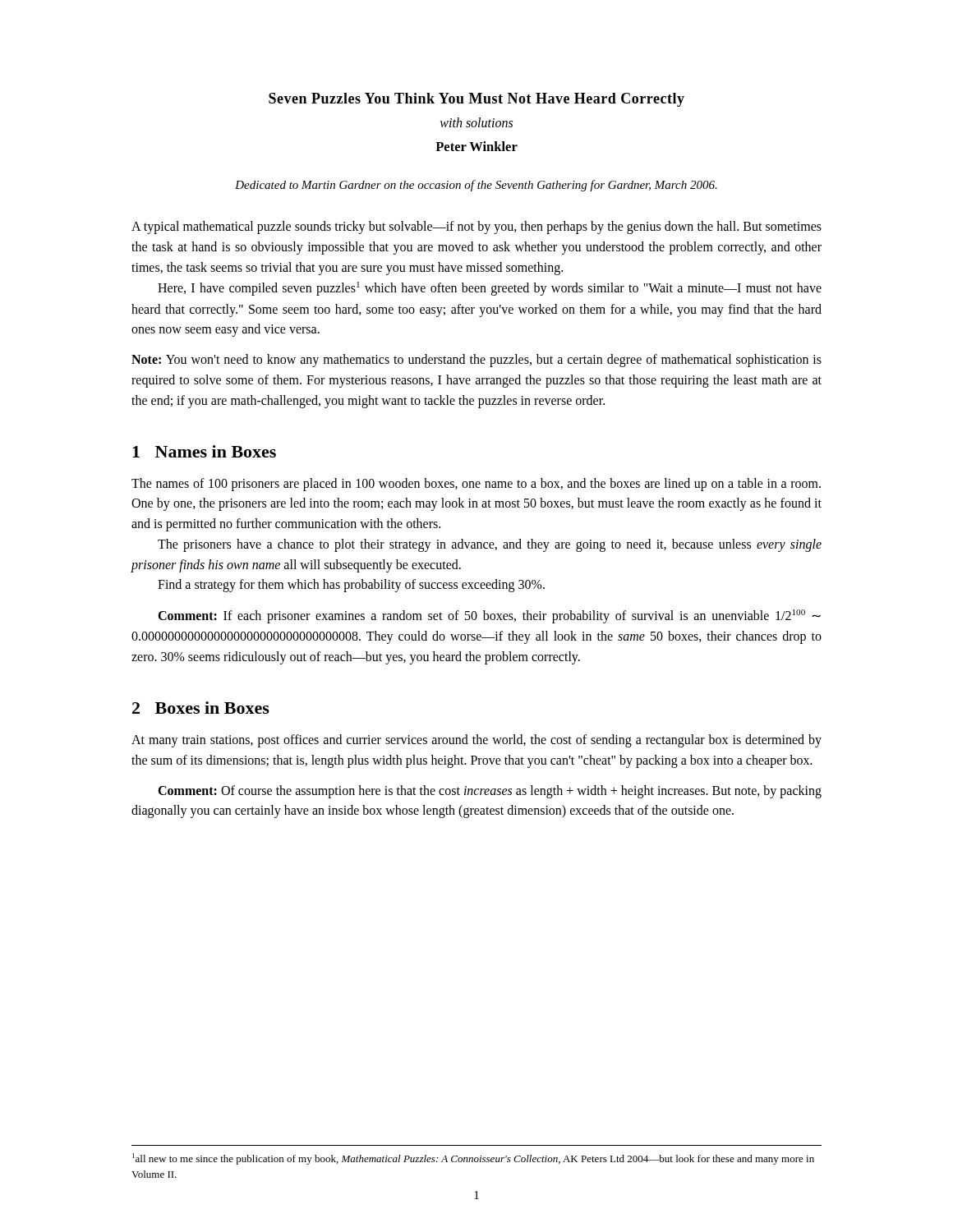Click on the text block containing "The prisoners have a chance to plot"
Viewport: 953px width, 1232px height.
[x=476, y=554]
